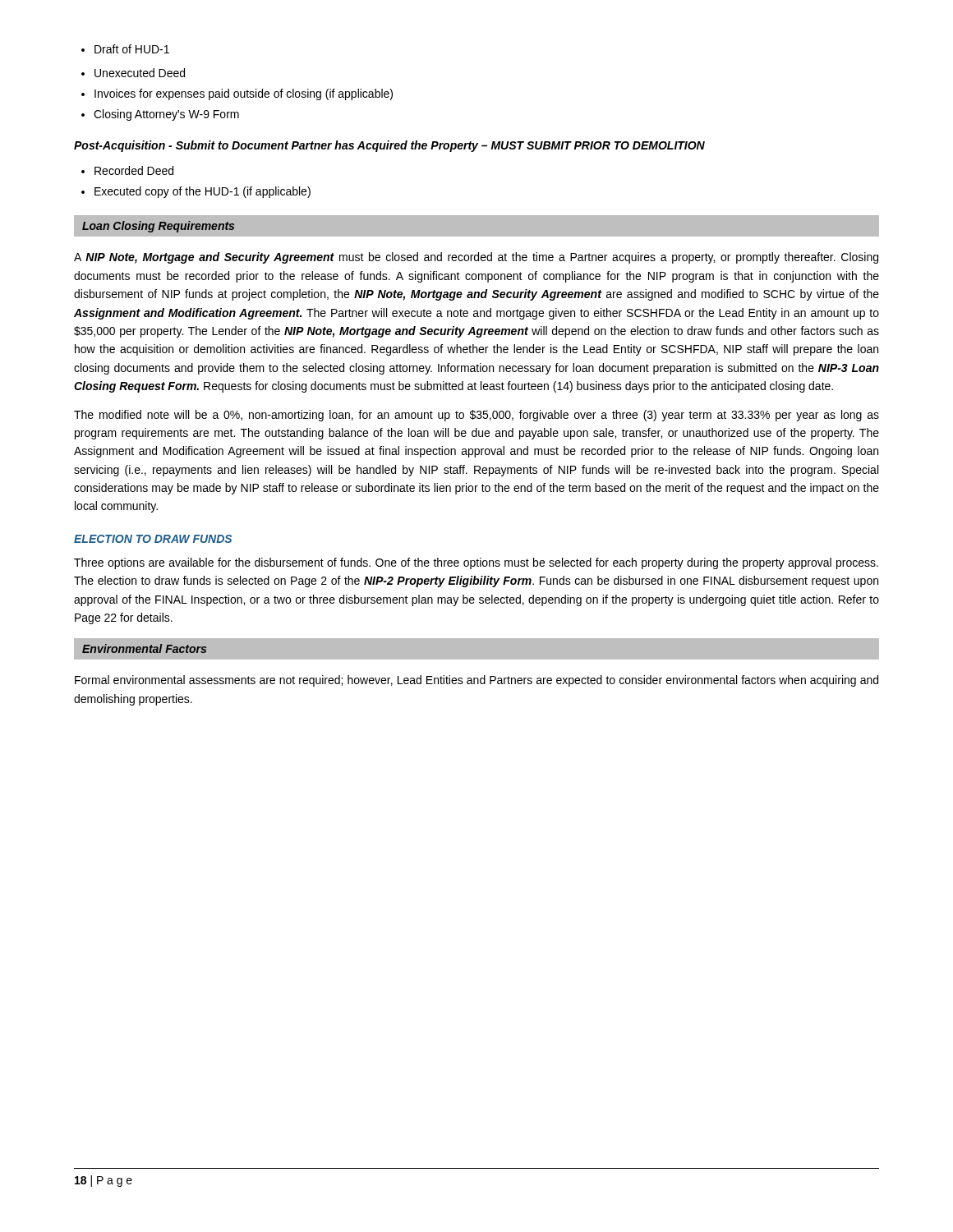Screen dimensions: 1232x953
Task: Find the block on this page that starts "The modified note will be a 0%,"
Action: tap(476, 461)
